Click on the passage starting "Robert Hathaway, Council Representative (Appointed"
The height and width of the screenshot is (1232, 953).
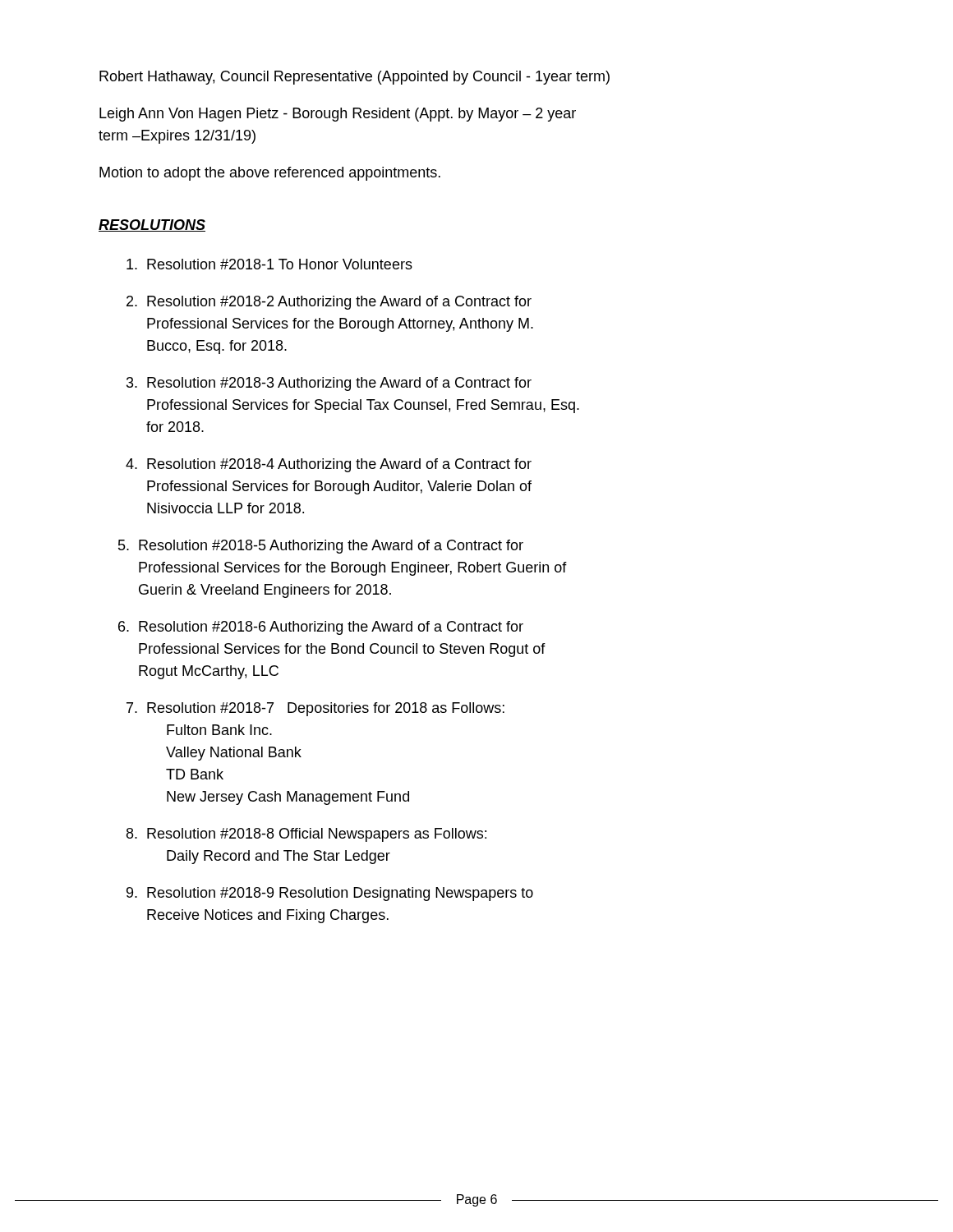coord(354,76)
